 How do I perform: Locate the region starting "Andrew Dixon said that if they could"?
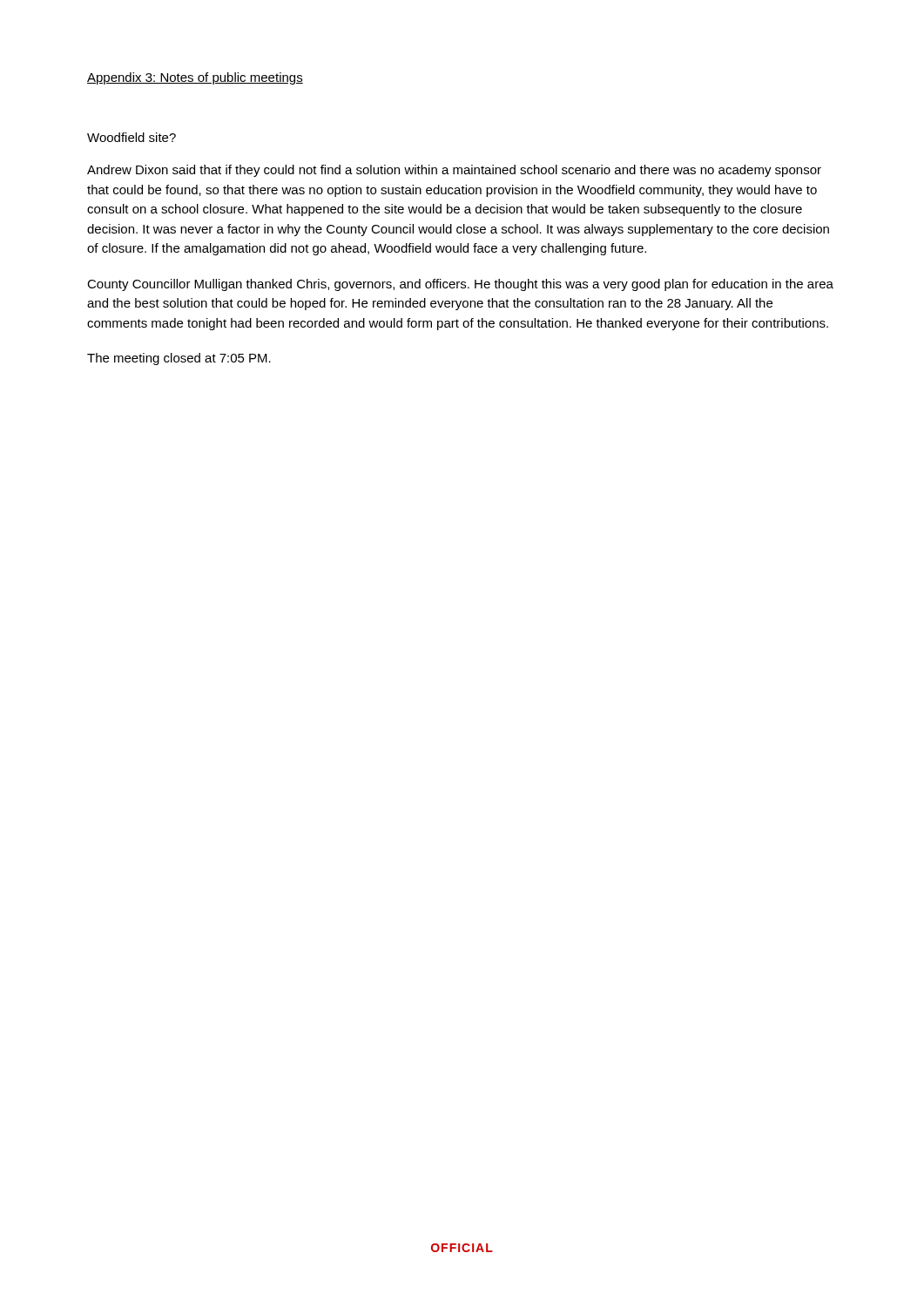pos(459,209)
